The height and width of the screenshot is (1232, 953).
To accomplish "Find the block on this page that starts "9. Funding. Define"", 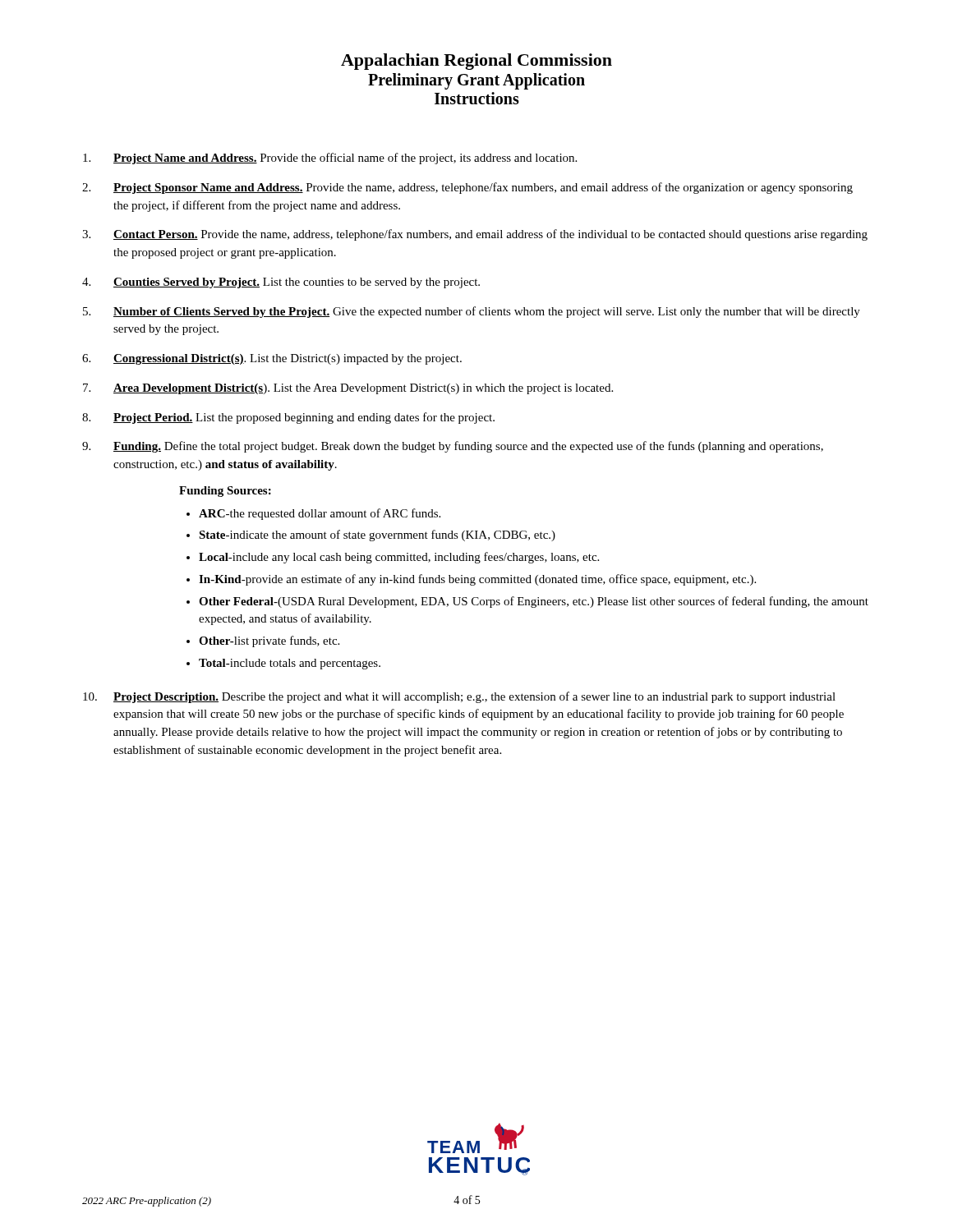I will point(476,557).
